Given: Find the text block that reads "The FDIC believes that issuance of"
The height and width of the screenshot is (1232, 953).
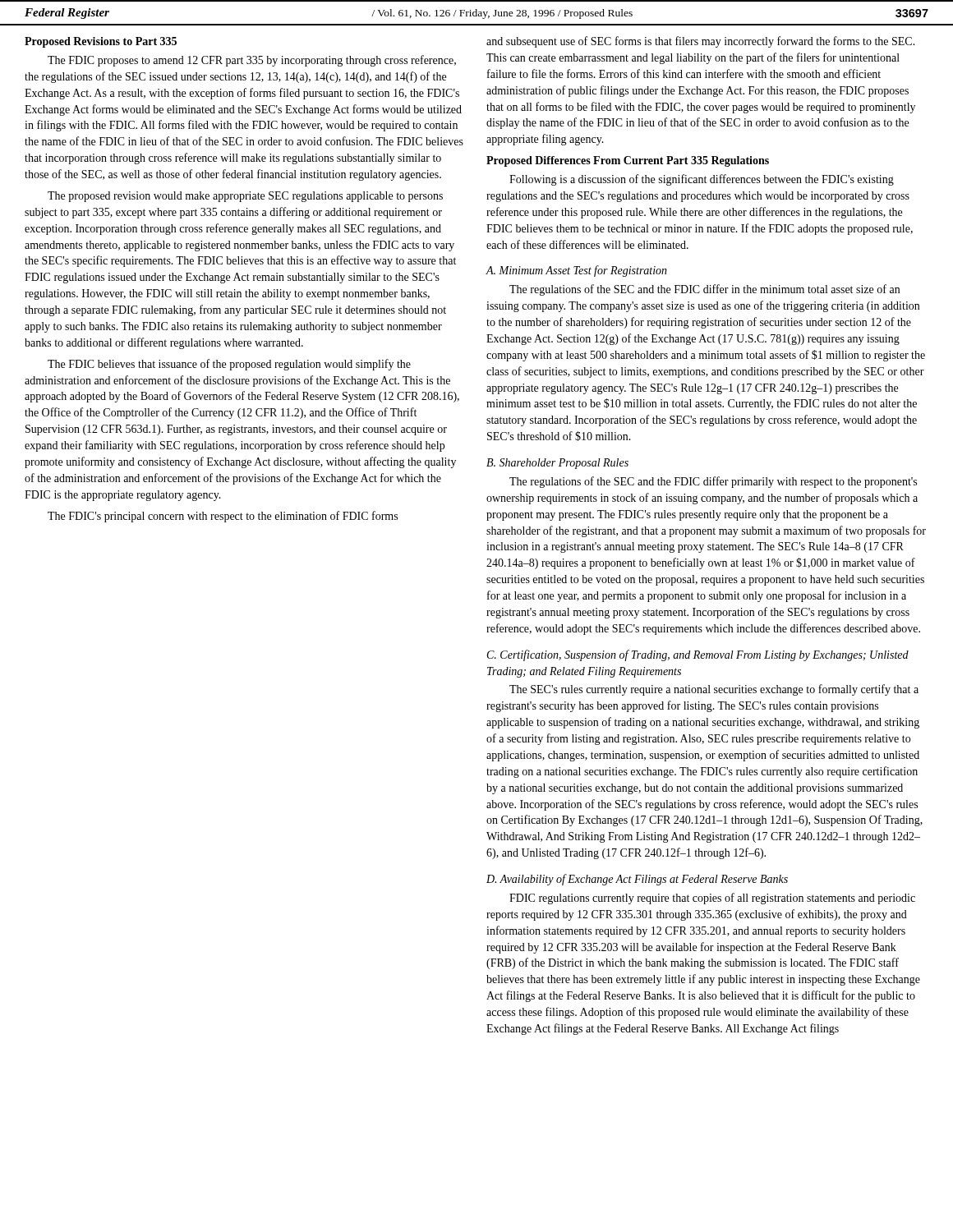Looking at the screenshot, I should pos(246,430).
